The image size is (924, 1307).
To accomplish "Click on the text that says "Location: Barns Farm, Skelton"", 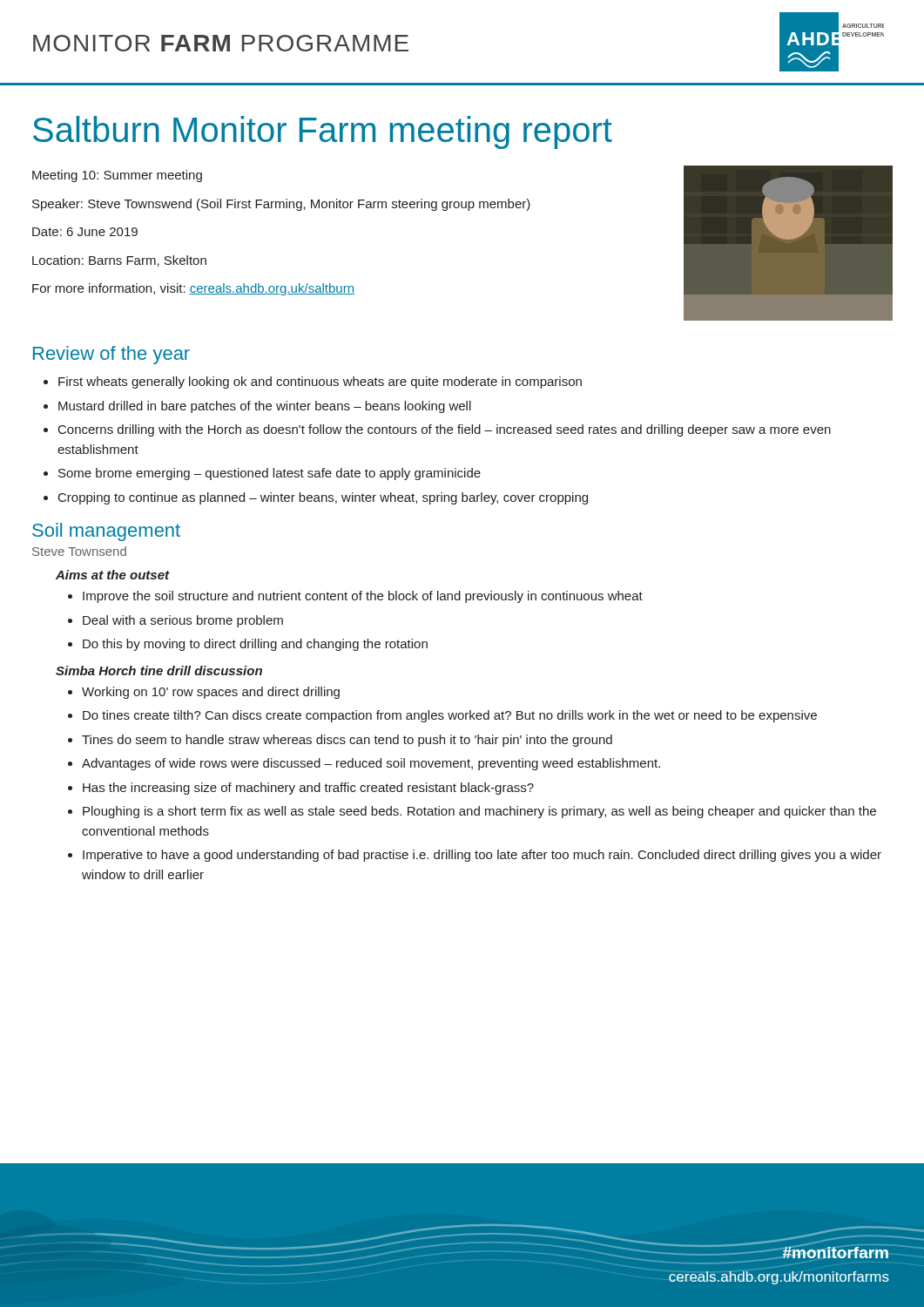I will pyautogui.click(x=119, y=260).
